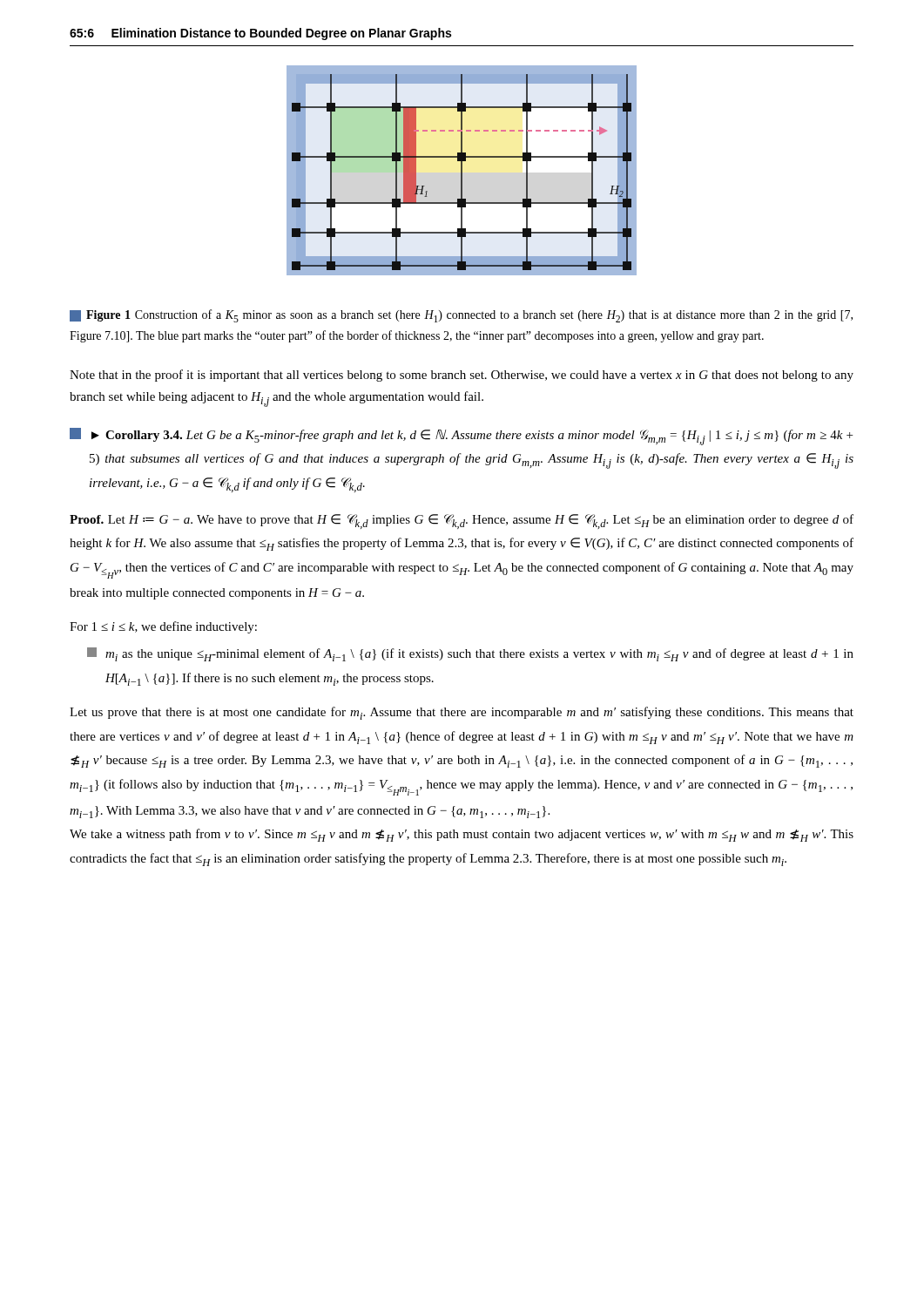
Task: Select the caption
Action: (x=462, y=326)
